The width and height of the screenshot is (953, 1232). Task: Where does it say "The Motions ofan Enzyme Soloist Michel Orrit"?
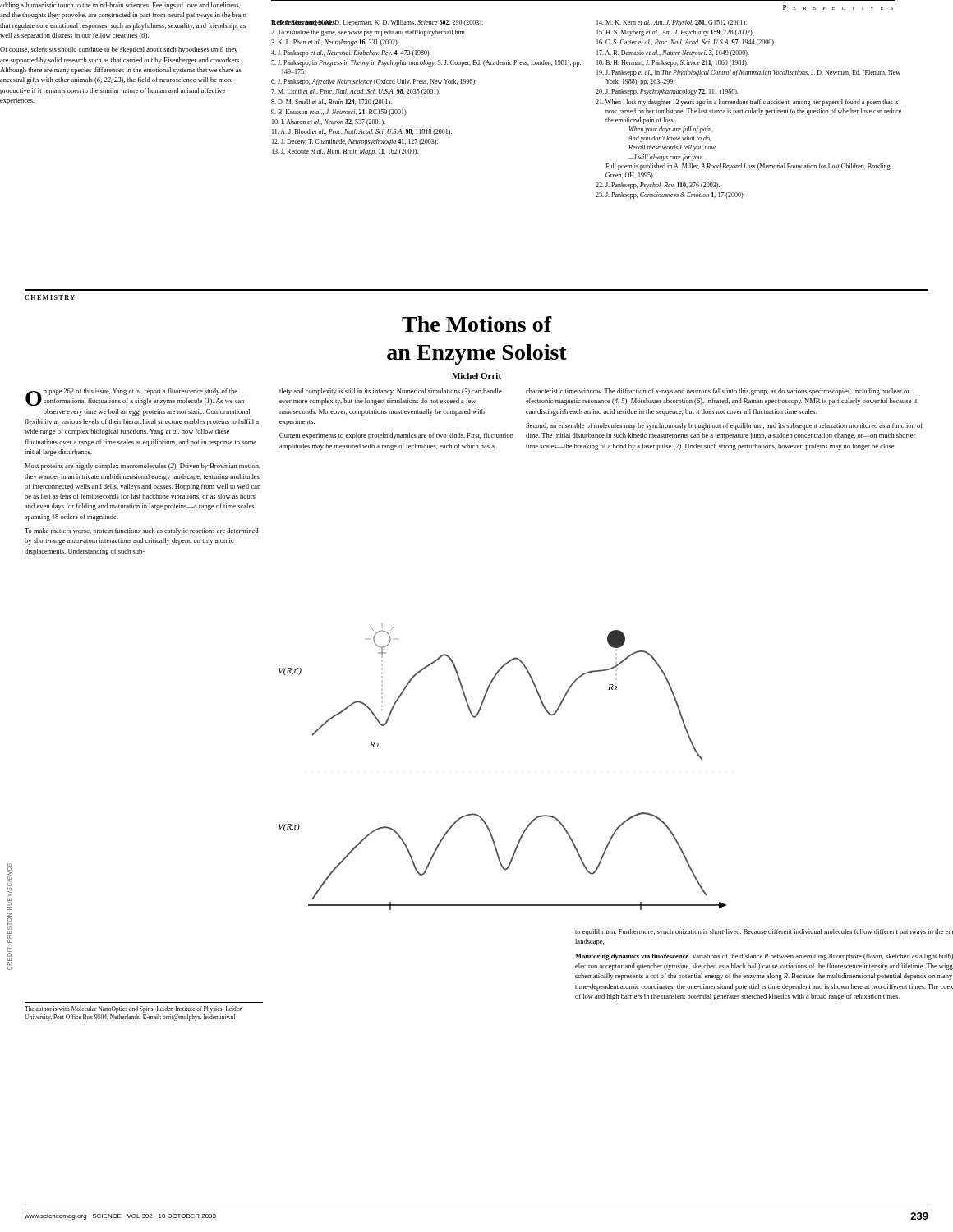(476, 345)
